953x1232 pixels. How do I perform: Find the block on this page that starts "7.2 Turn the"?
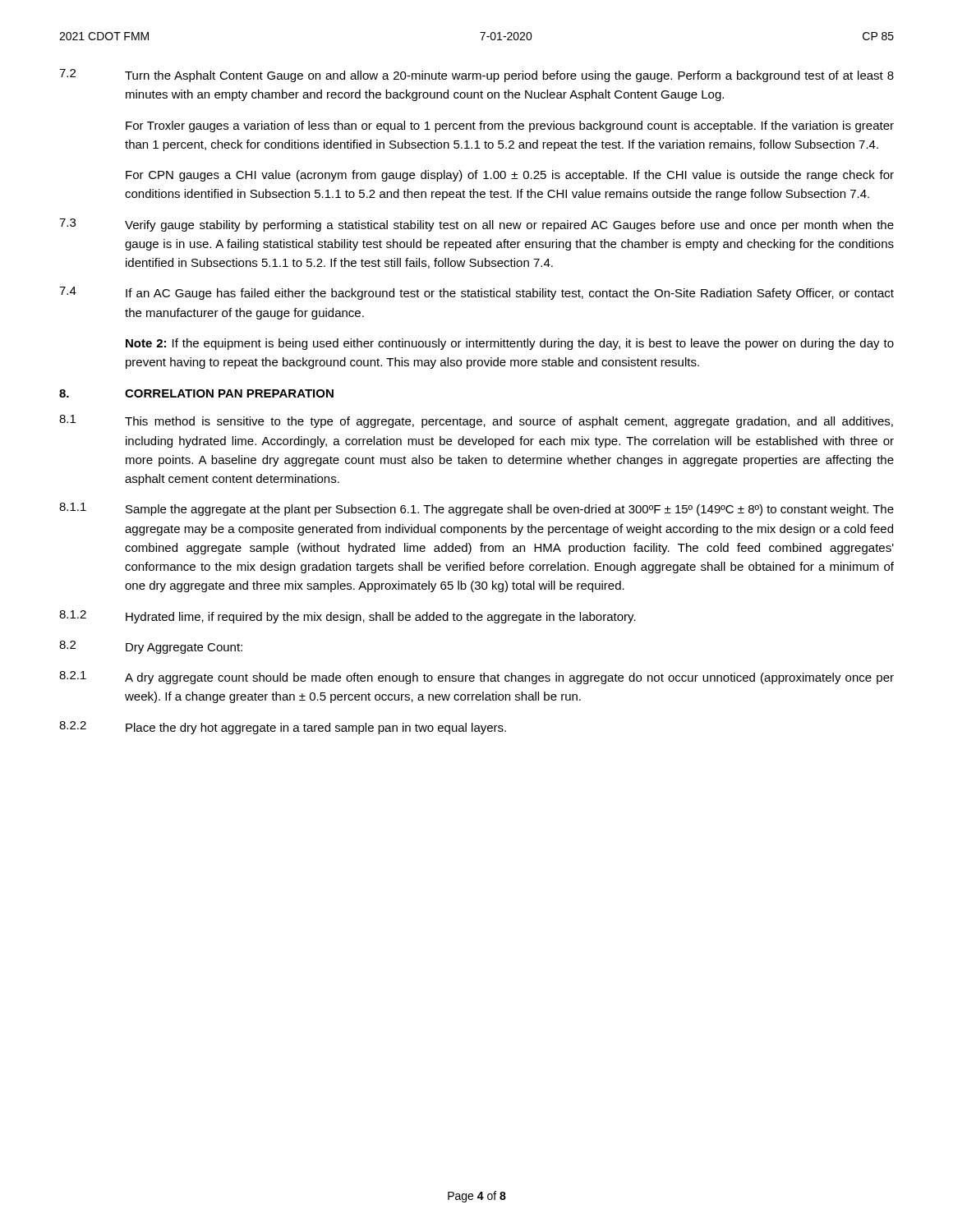pos(476,85)
